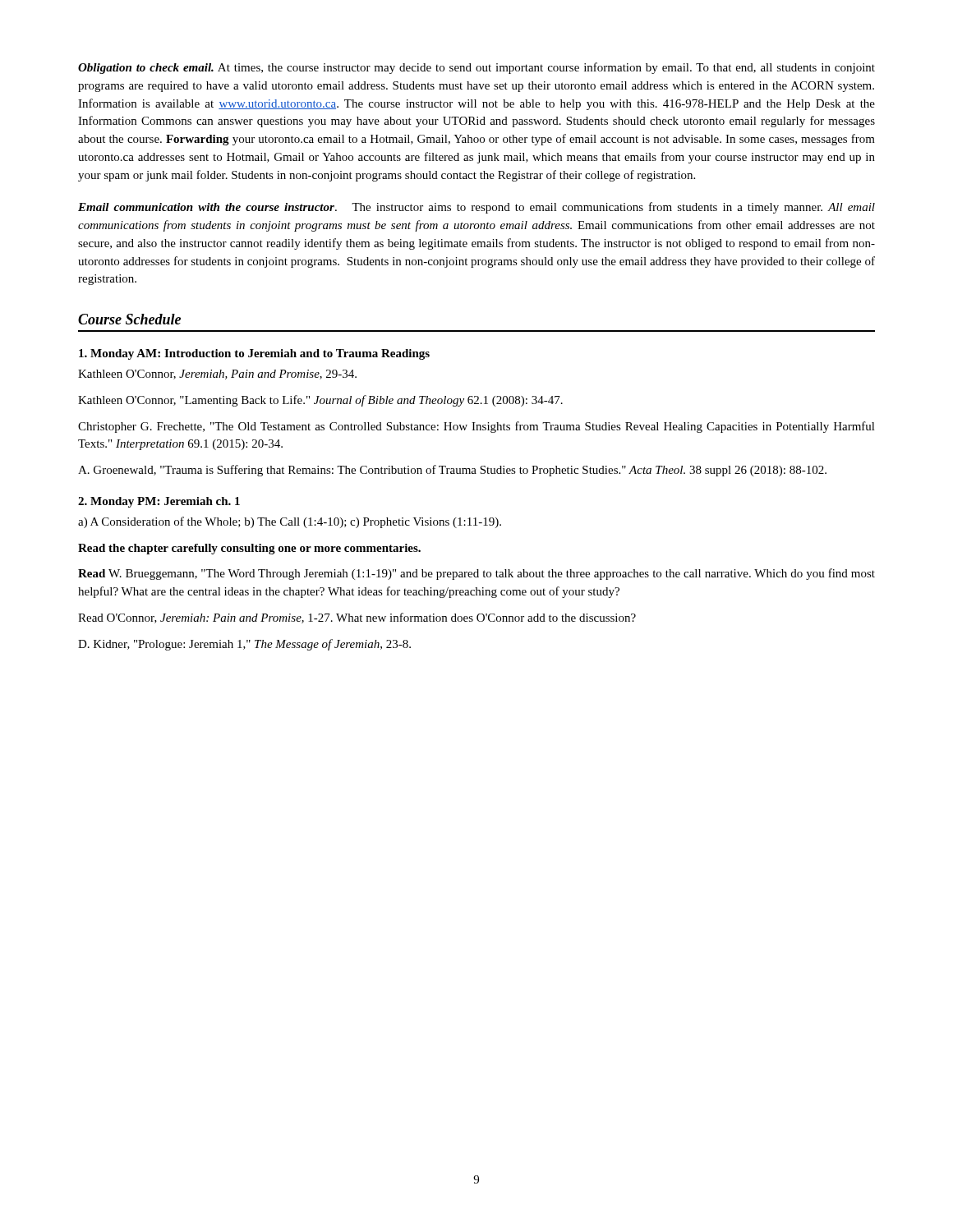Screen dimensions: 1232x953
Task: Click on the passage starting "A. Groenewald, "Trauma is"
Action: pyautogui.click(x=453, y=470)
